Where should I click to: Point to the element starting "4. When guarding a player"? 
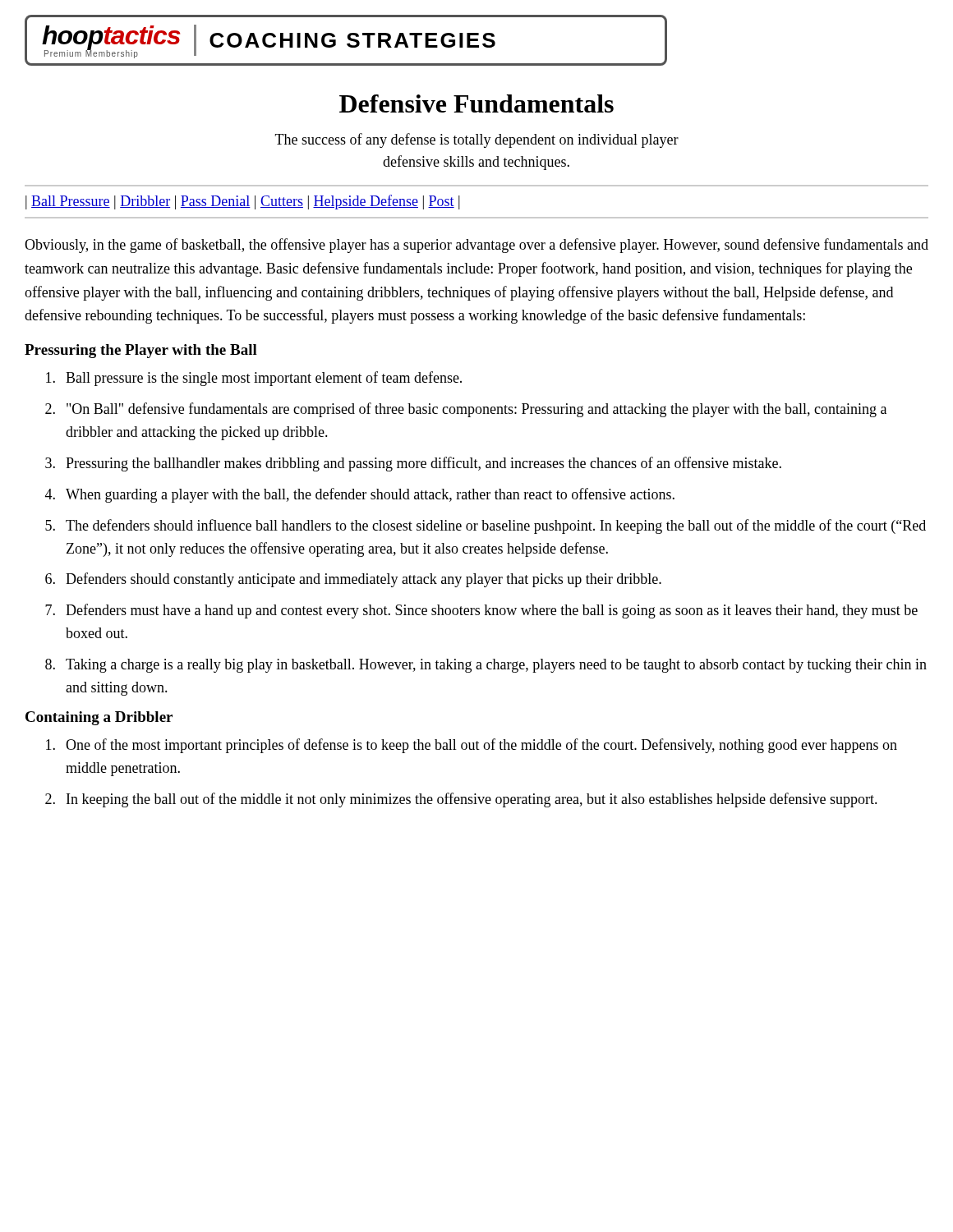[x=476, y=495]
